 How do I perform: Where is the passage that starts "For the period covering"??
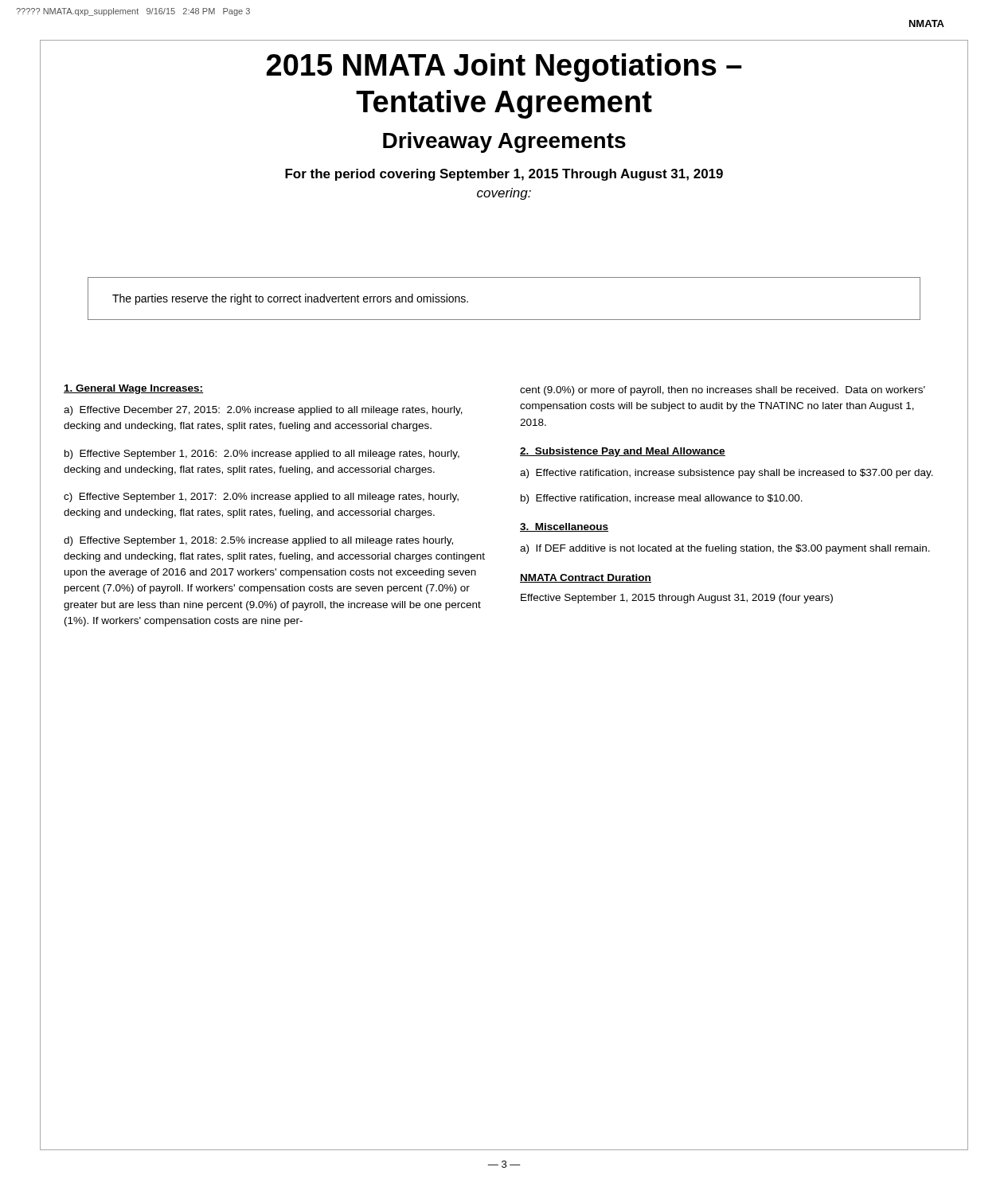(504, 174)
